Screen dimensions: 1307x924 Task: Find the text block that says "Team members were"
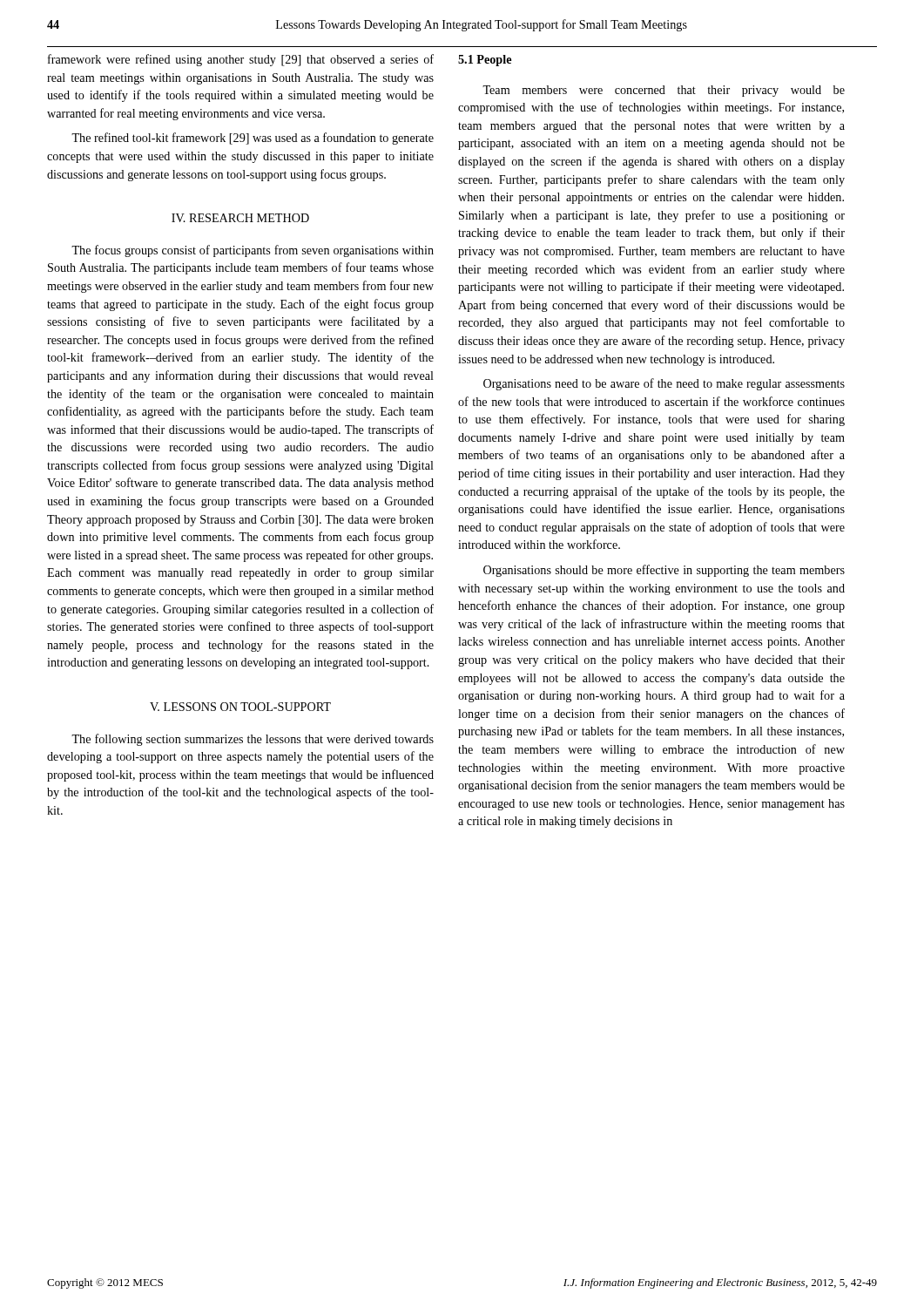(651, 224)
